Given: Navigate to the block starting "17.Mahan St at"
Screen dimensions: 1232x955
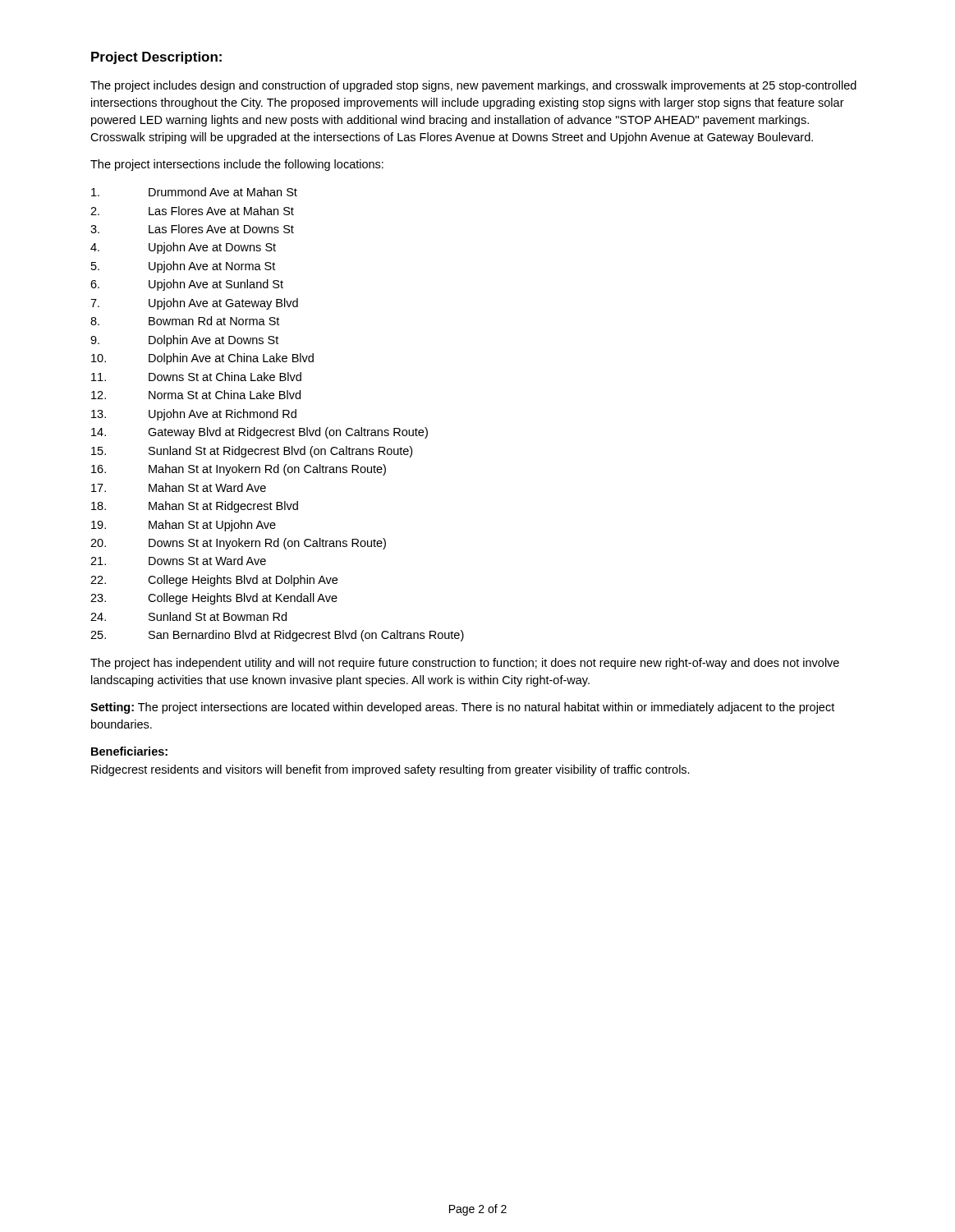Looking at the screenshot, I should (178, 488).
